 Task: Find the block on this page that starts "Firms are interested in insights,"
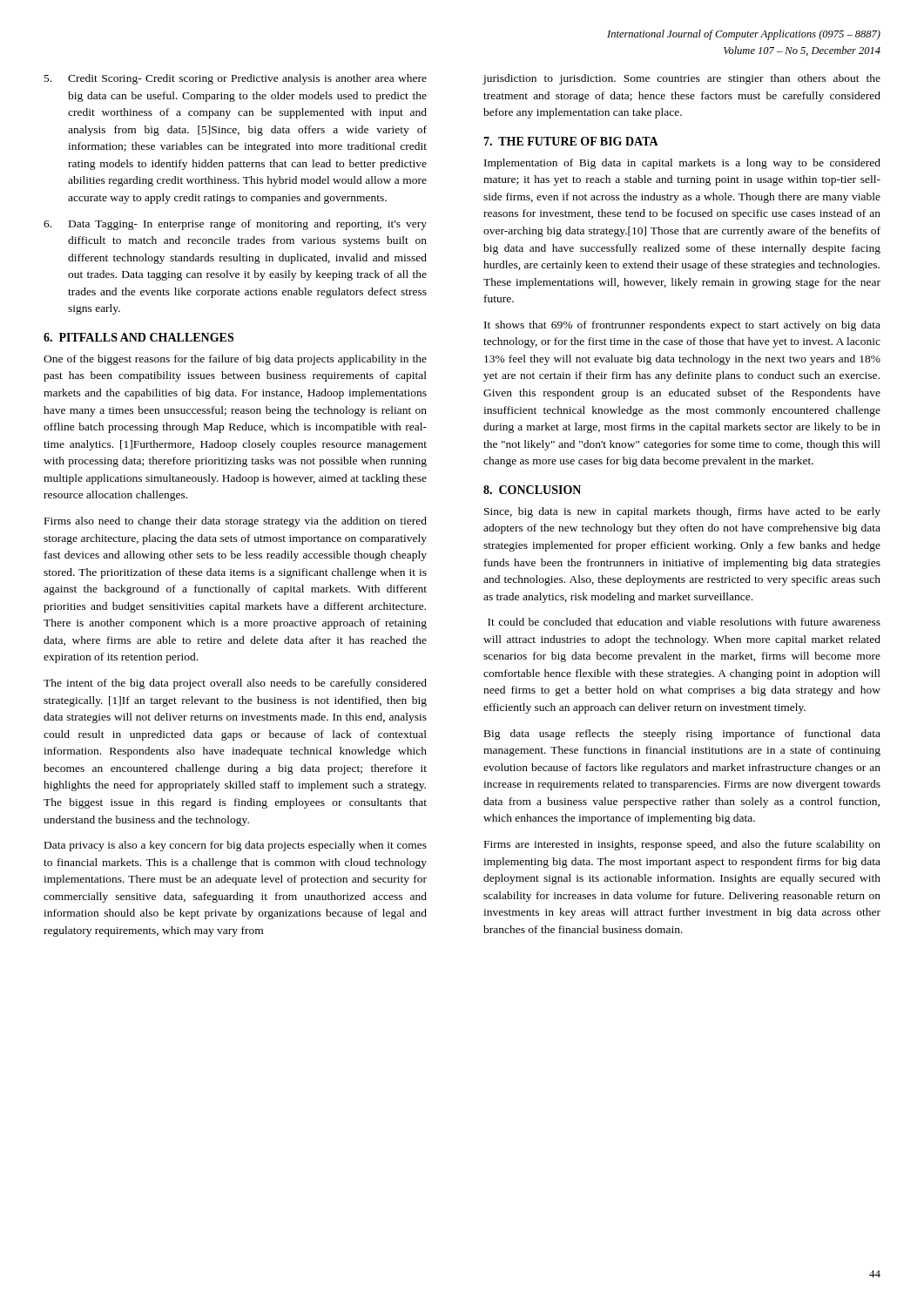(x=682, y=886)
